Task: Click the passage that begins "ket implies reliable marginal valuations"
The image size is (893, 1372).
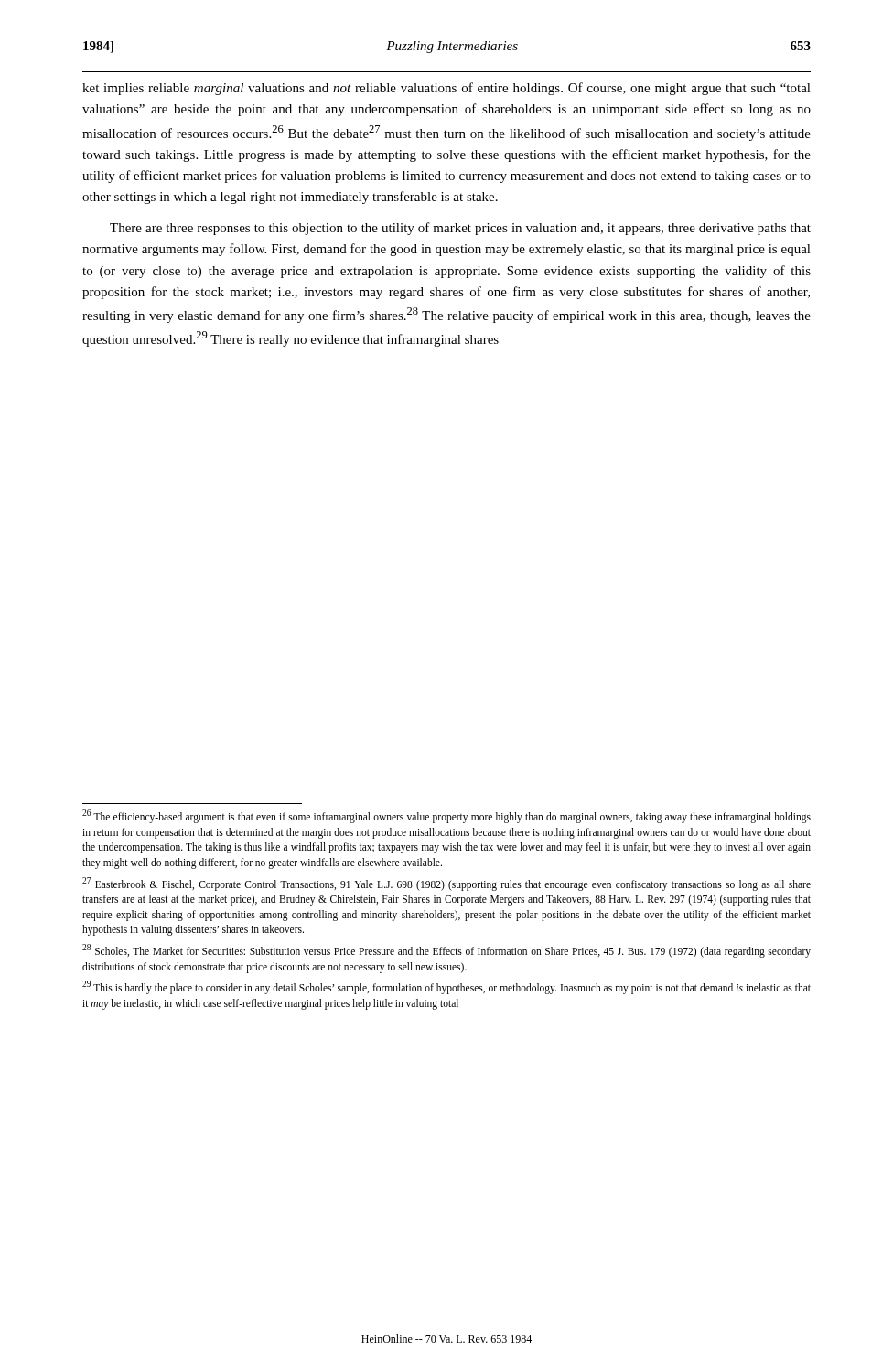Action: pos(446,214)
